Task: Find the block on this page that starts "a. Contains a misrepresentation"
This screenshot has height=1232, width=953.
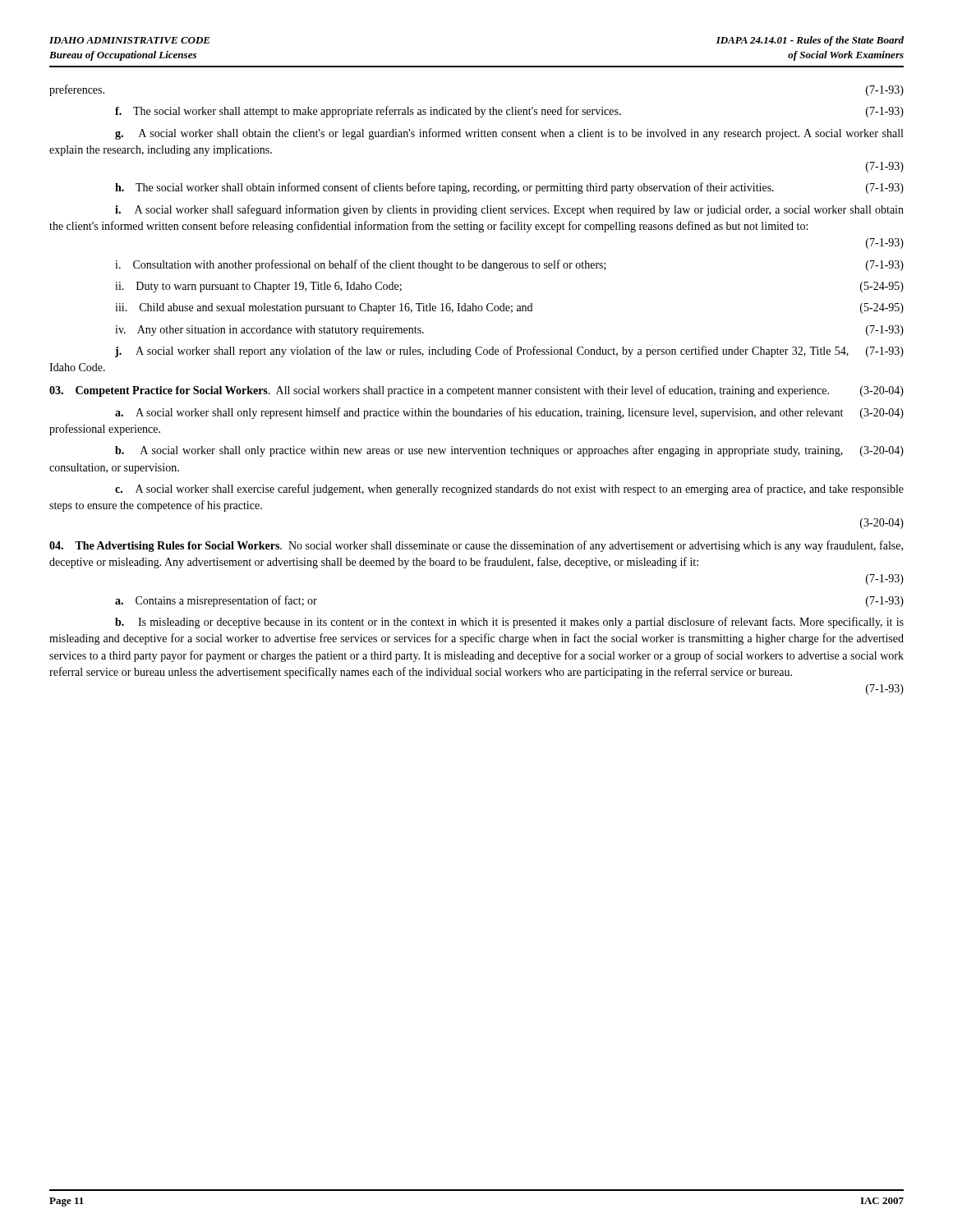Action: pyautogui.click(x=225, y=602)
